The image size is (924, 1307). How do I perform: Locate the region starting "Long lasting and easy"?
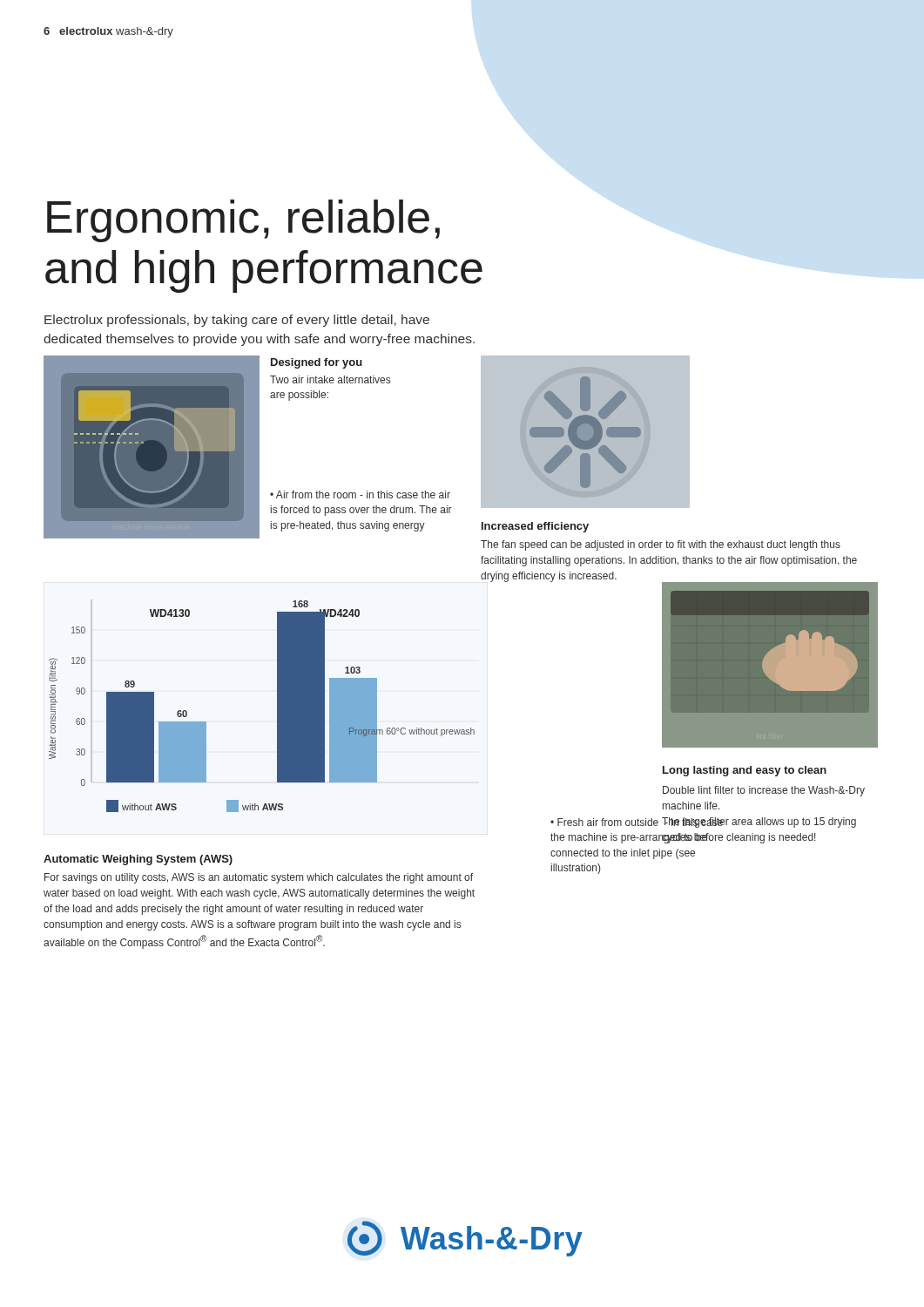pyautogui.click(x=744, y=770)
